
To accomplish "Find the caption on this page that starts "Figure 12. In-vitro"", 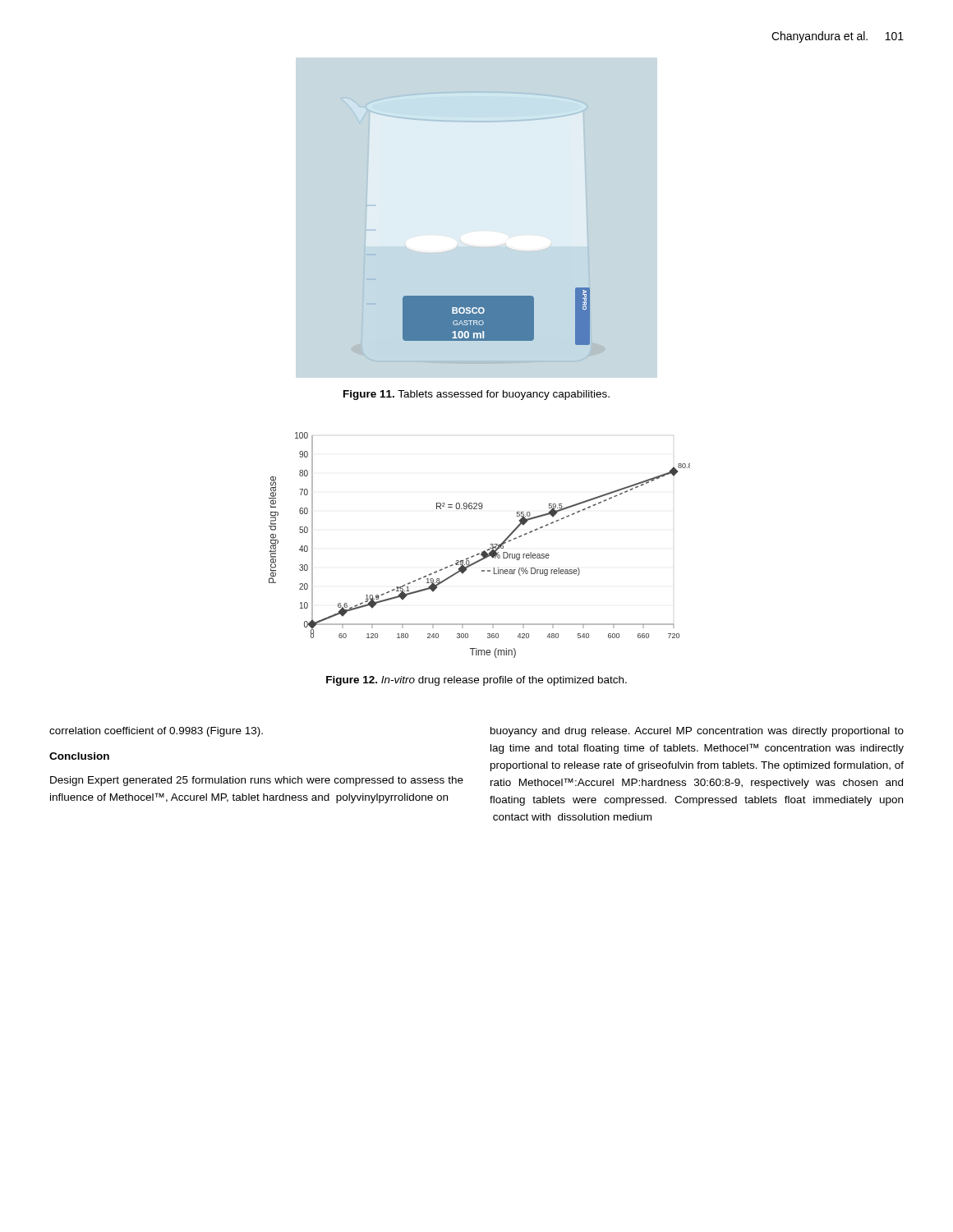I will 476,680.
